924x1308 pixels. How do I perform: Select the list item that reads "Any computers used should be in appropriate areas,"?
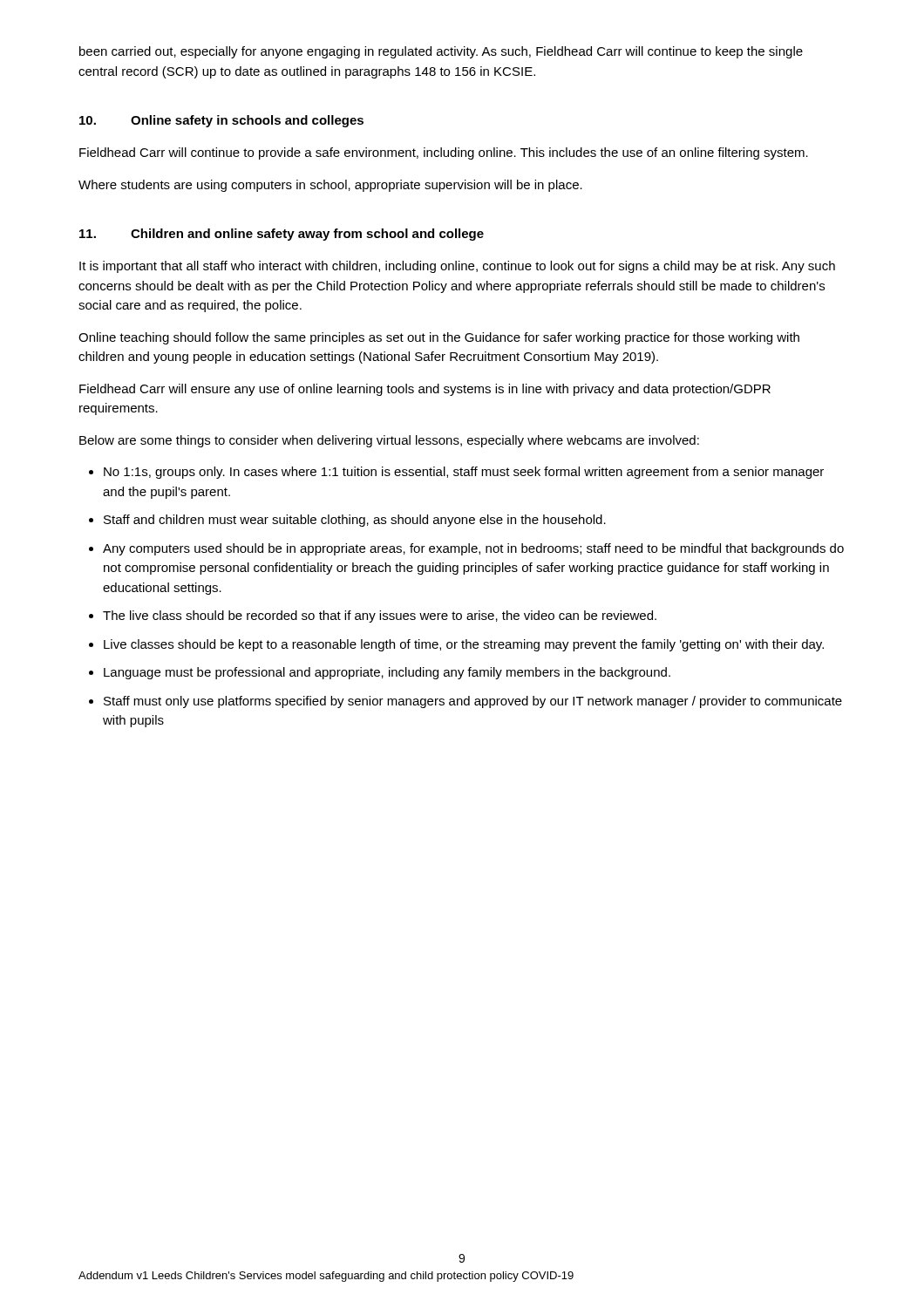point(473,567)
